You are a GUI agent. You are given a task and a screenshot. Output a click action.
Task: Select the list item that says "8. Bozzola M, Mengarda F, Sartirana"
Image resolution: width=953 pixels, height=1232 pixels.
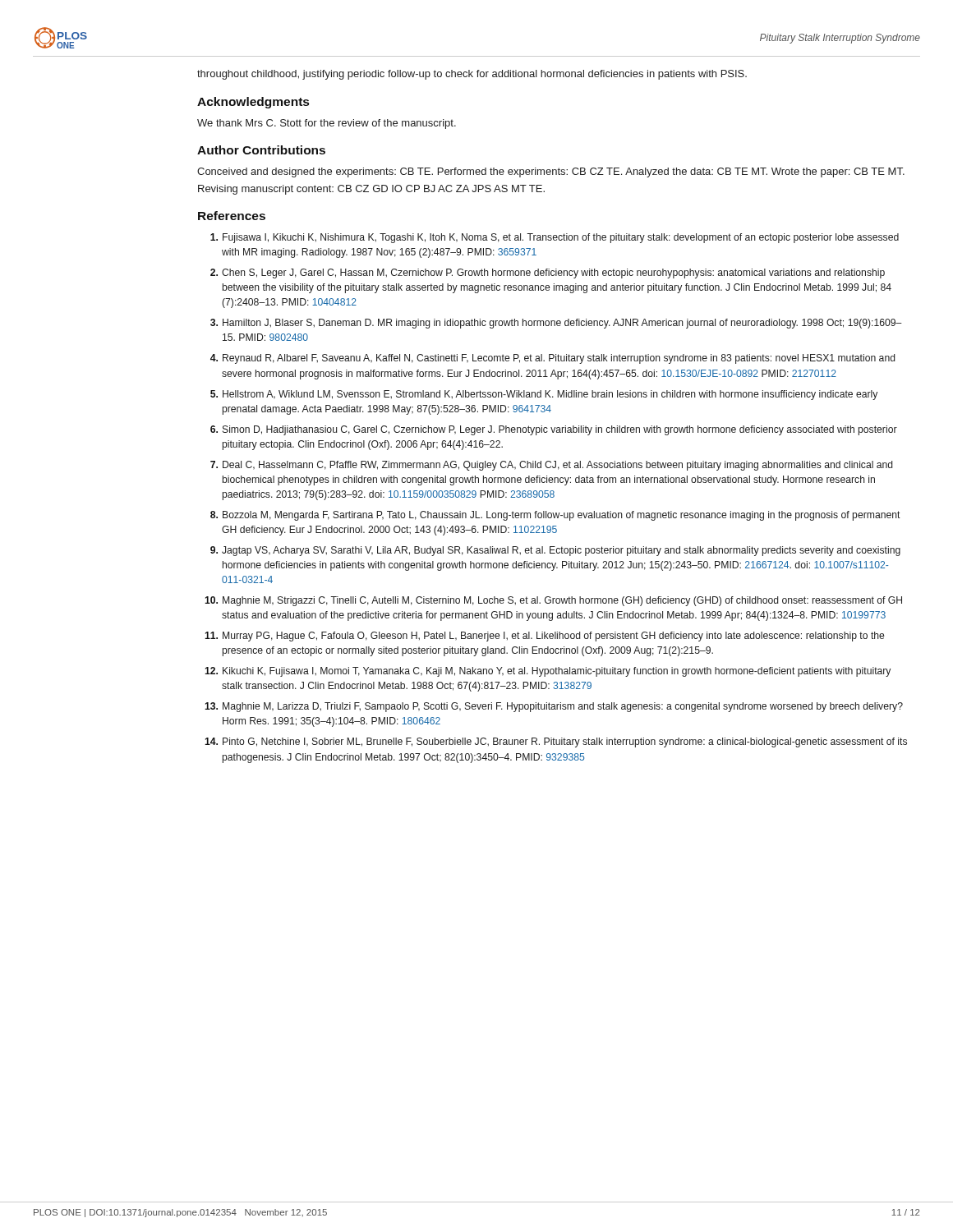tap(553, 522)
